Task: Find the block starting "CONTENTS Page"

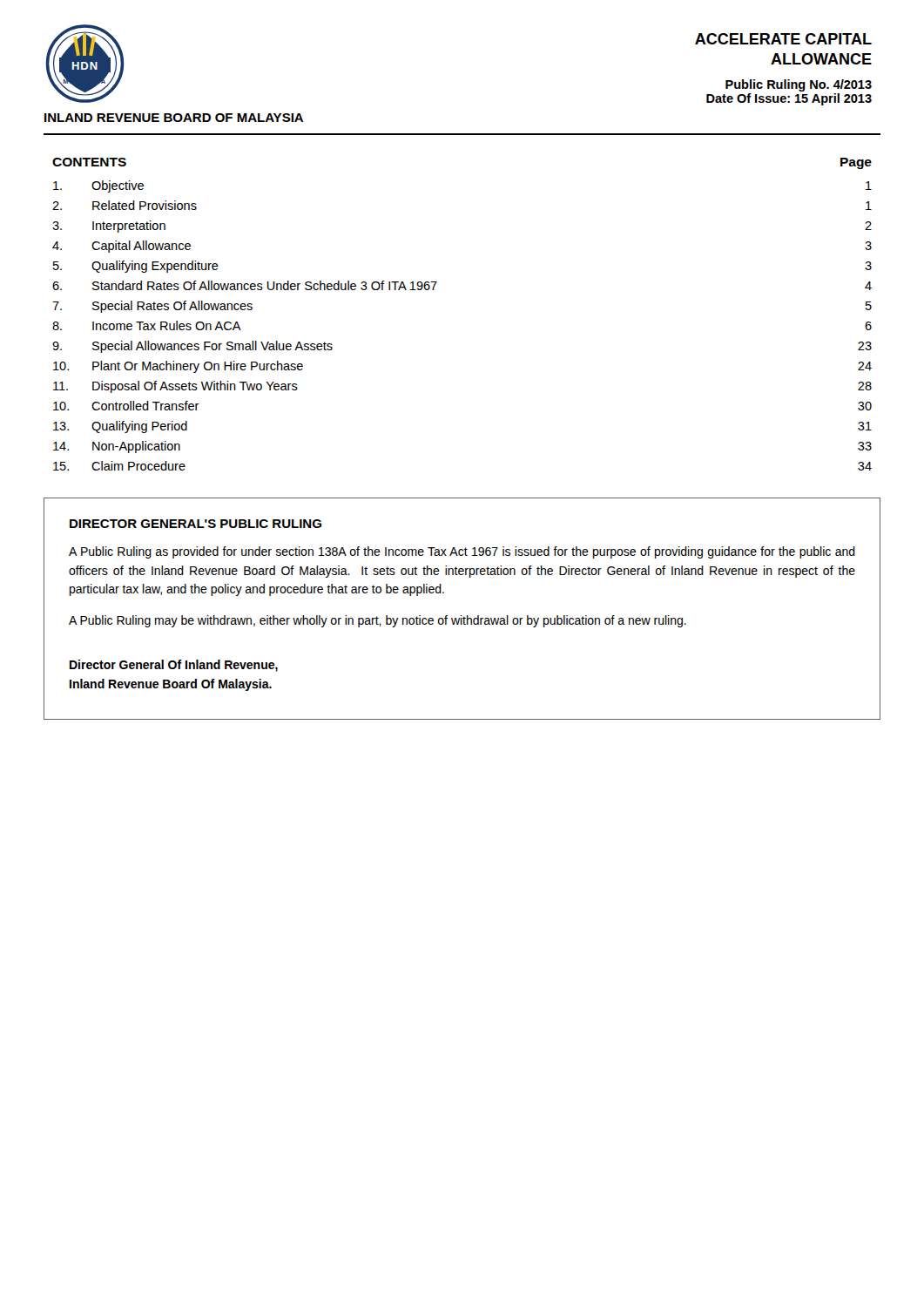Action: coord(95,163)
